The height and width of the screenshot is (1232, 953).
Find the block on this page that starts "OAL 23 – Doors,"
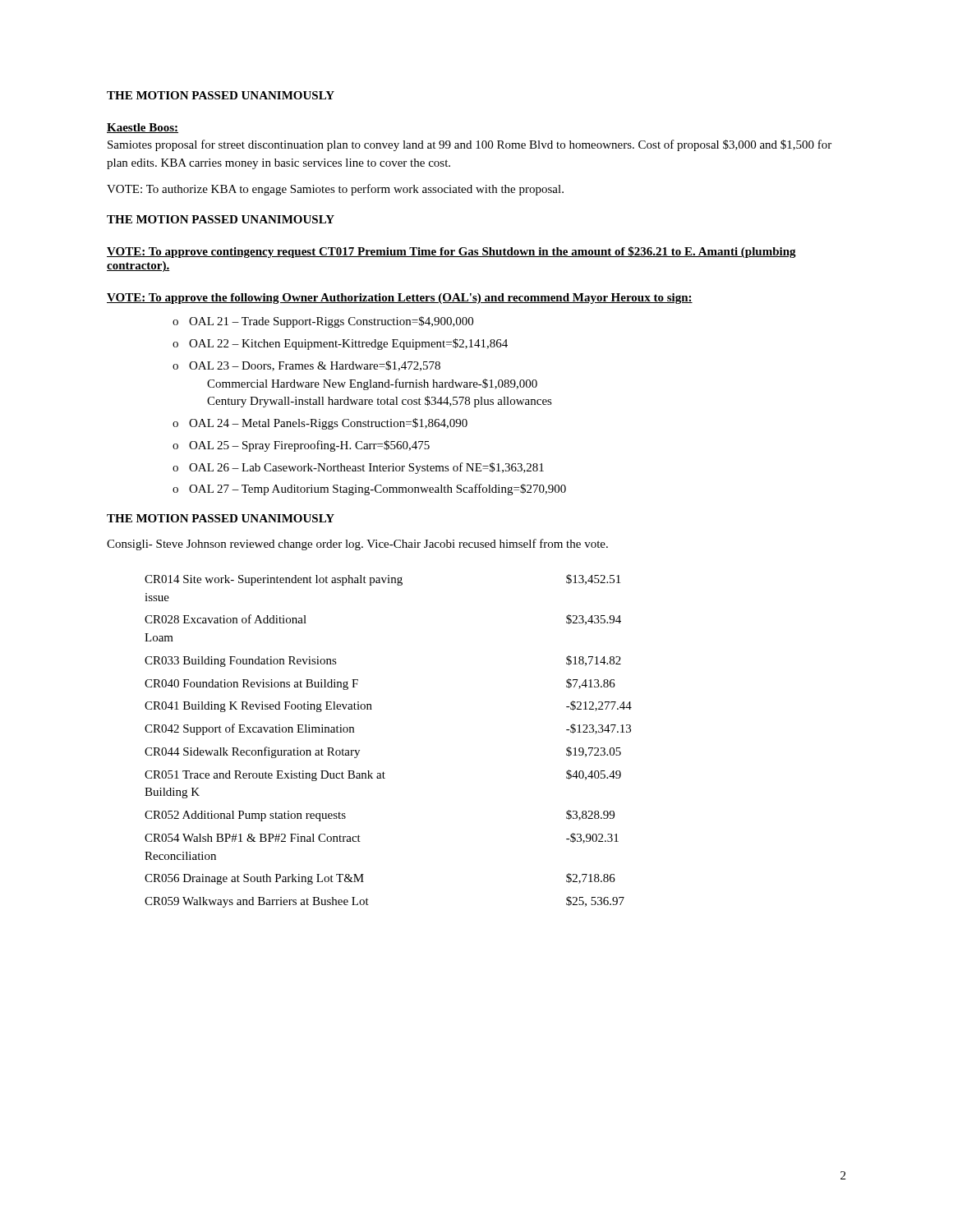(518, 385)
